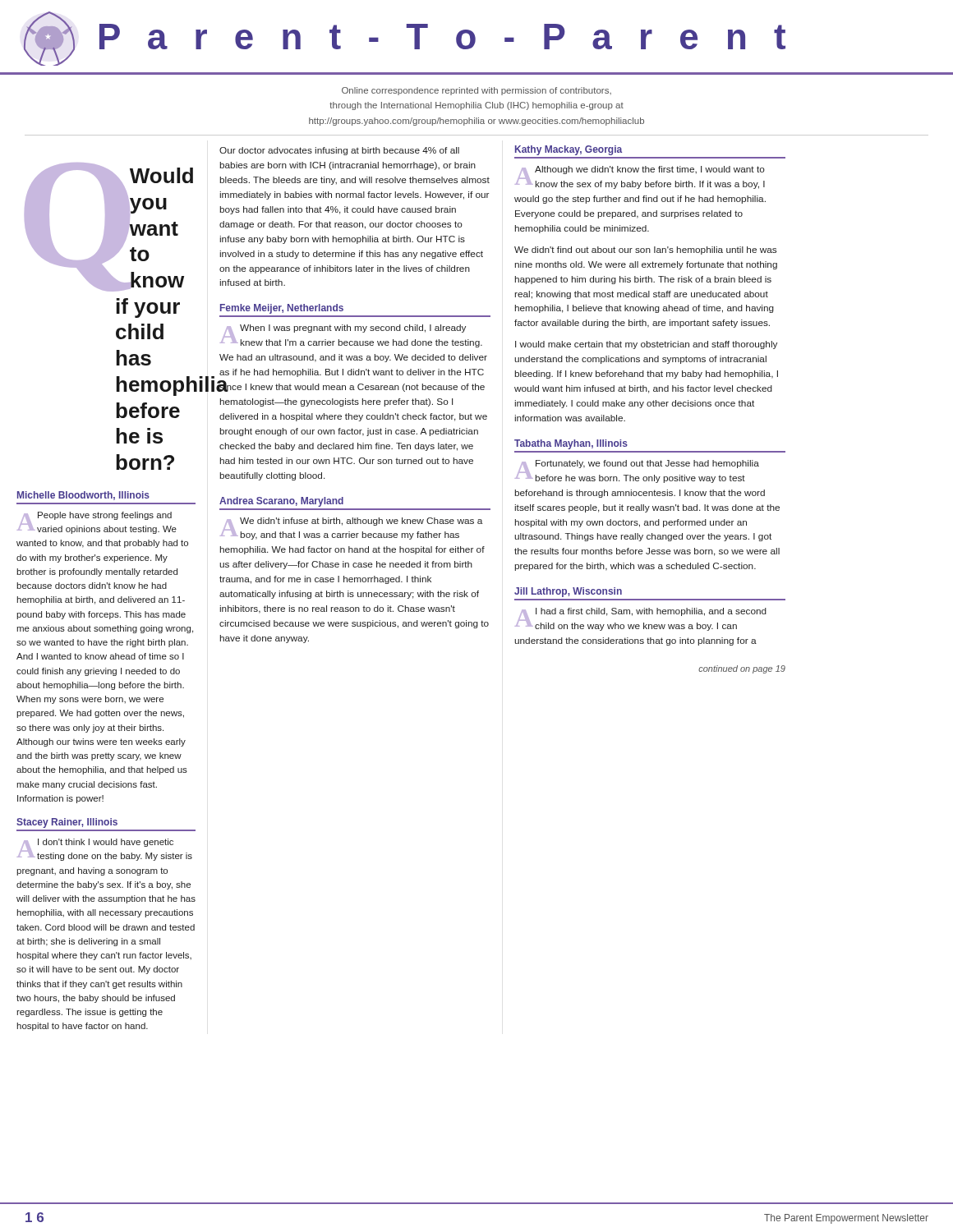
Task: Click on the text block starting "Tabatha Mayhan, Illinois"
Action: [571, 443]
